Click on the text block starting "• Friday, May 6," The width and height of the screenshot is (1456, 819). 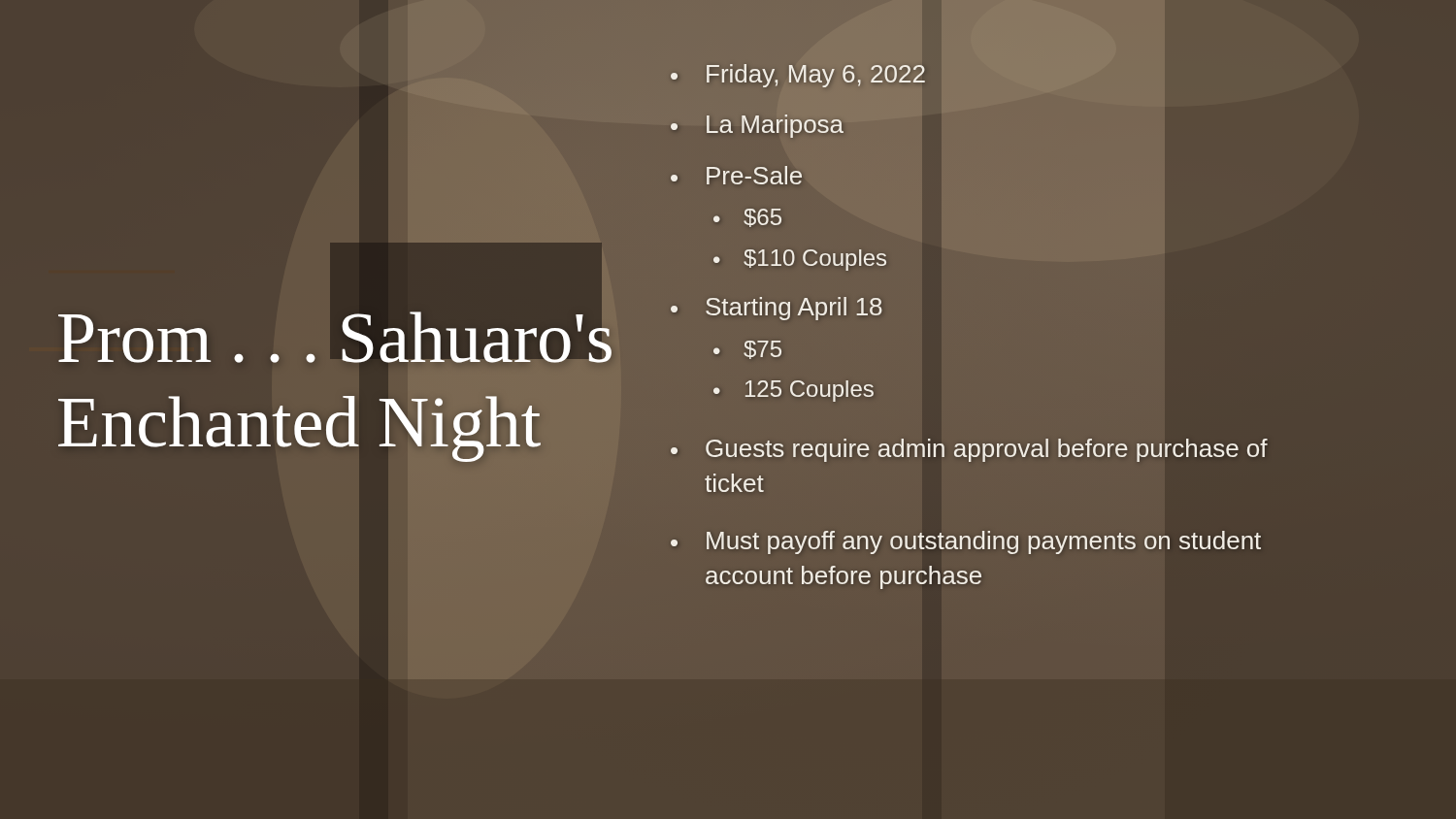click(798, 75)
